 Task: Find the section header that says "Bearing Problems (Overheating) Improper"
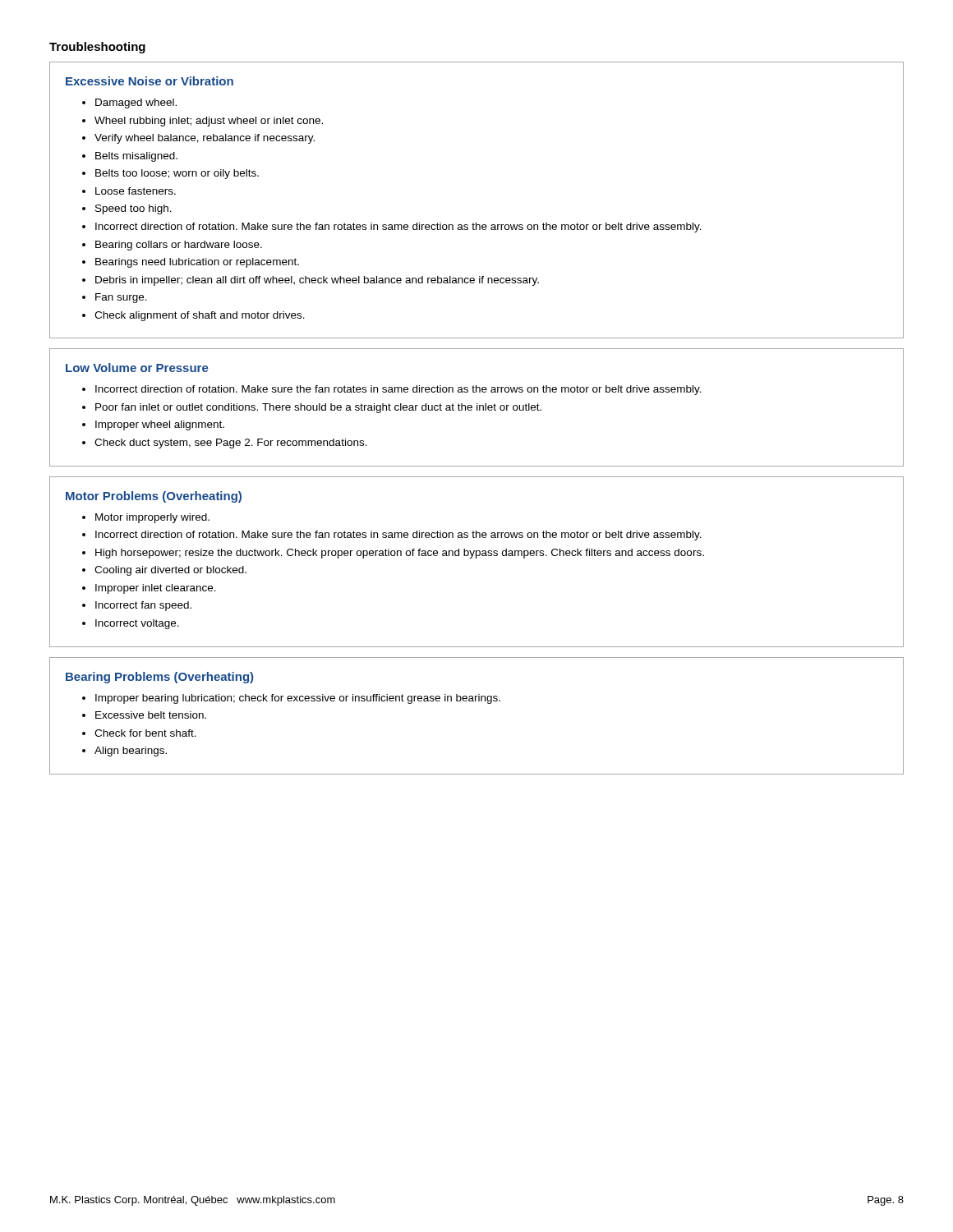coord(159,678)
